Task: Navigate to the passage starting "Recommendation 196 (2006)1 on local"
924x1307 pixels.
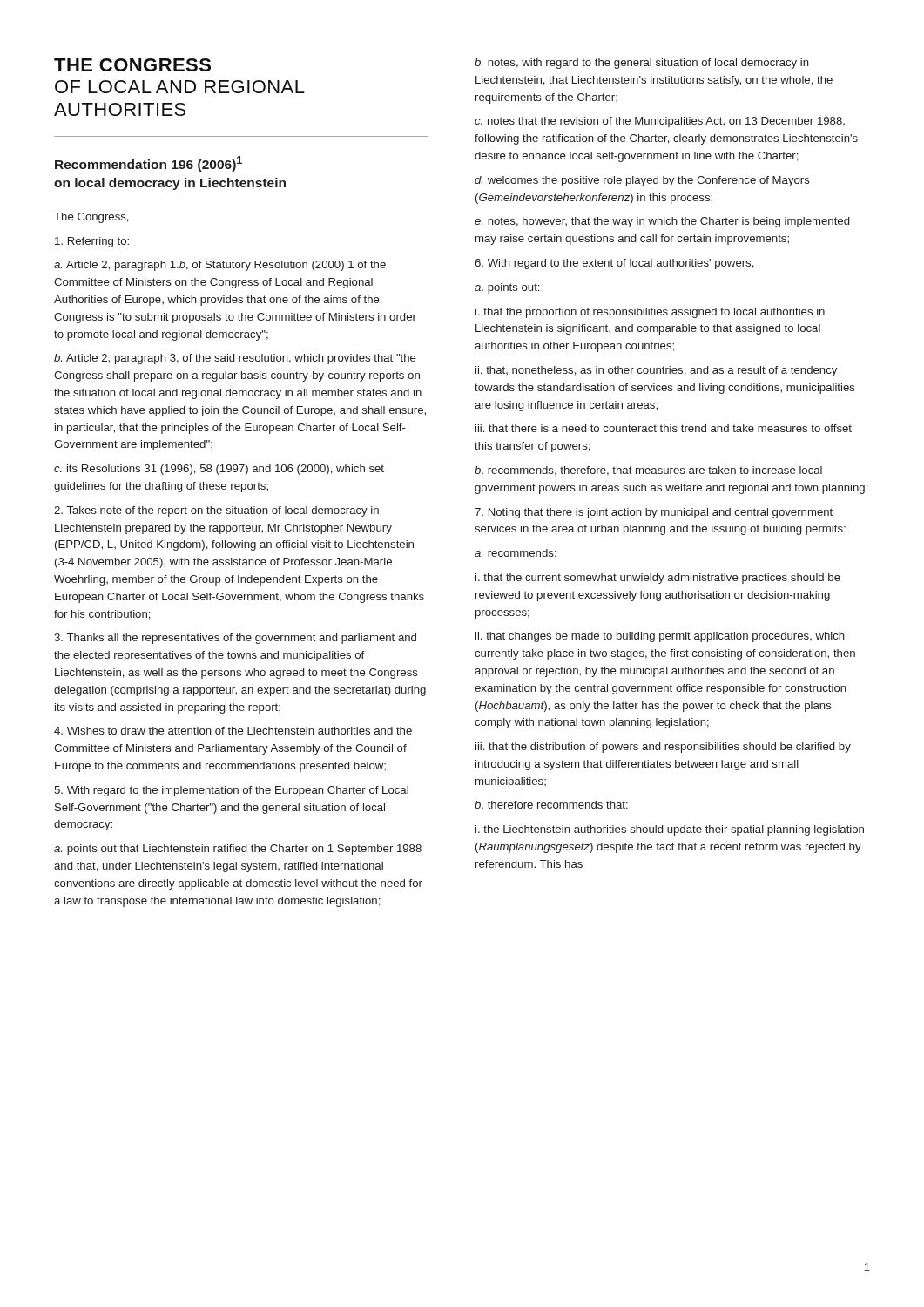Action: pyautogui.click(x=170, y=172)
